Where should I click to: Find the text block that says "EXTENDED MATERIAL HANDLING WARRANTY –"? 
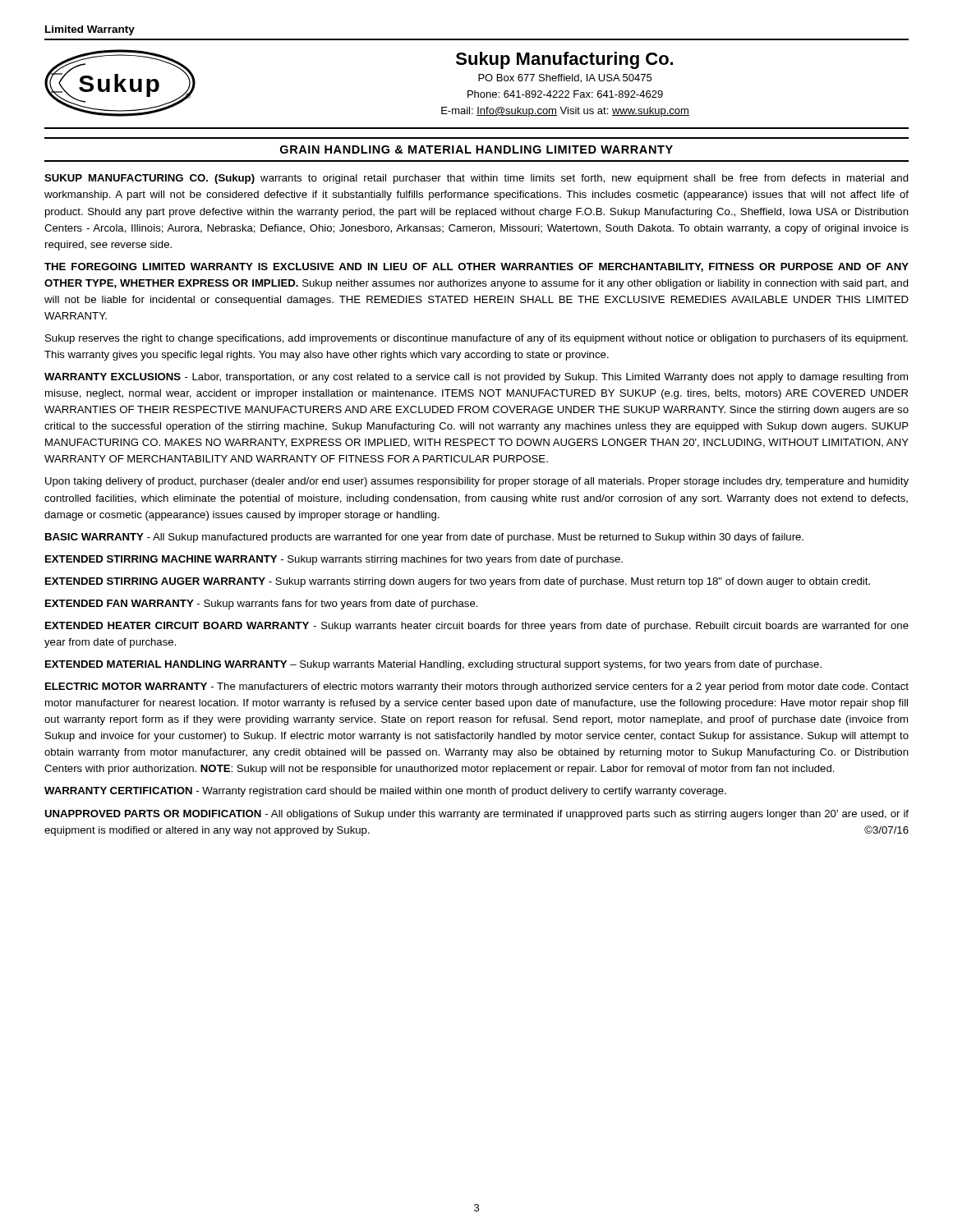click(x=433, y=664)
